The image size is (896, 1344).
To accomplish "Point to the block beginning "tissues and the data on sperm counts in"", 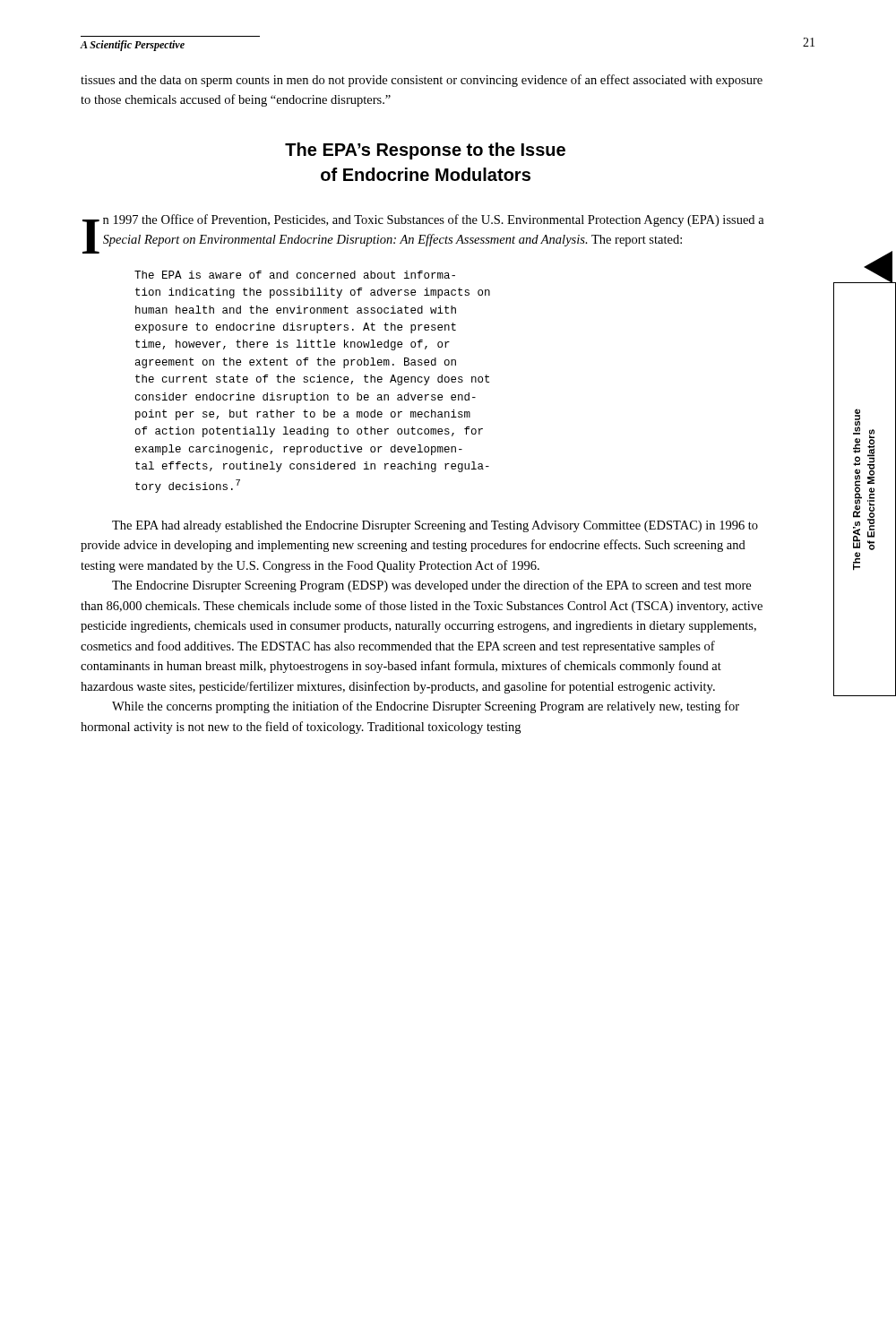I will [422, 90].
